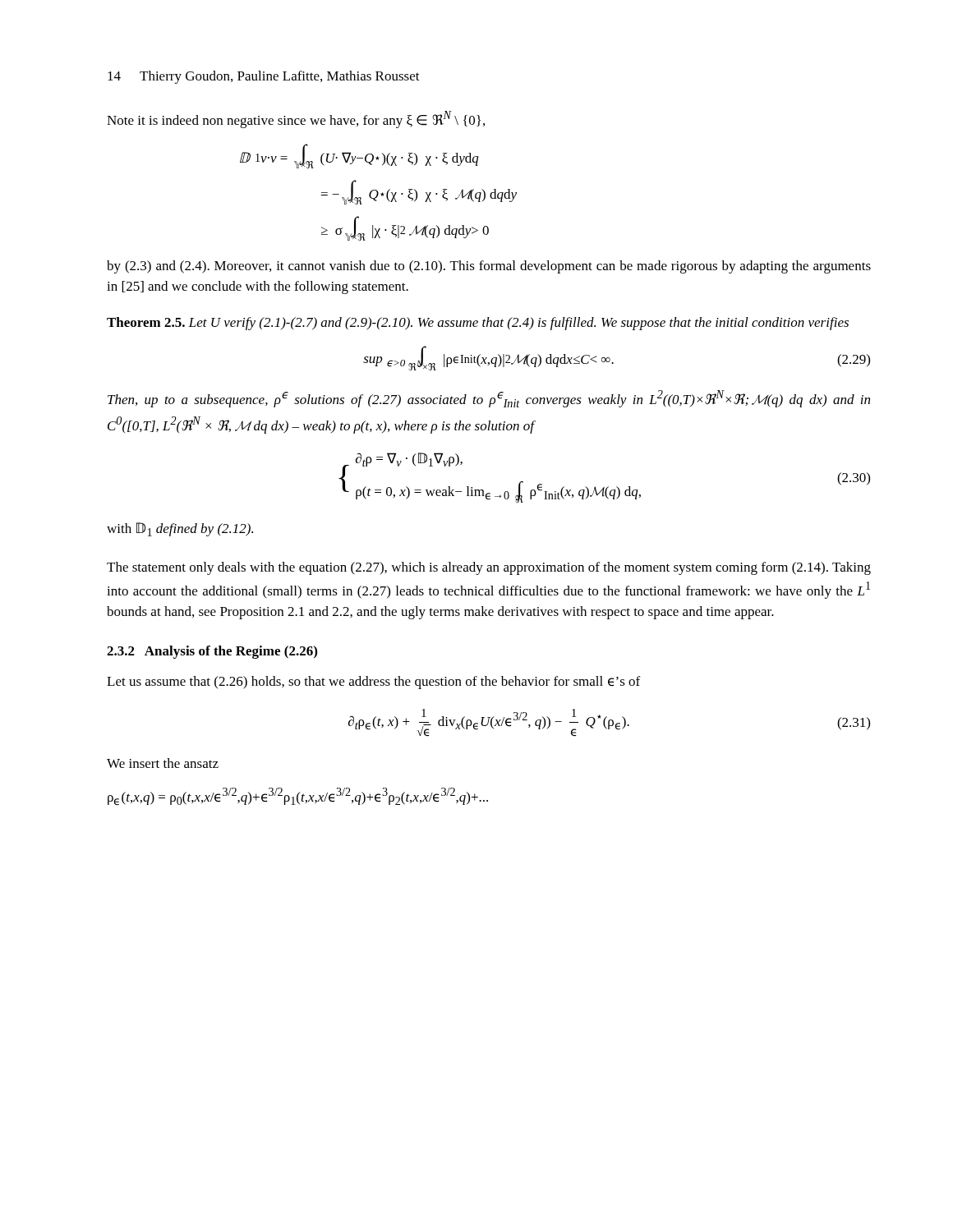Find the formula with the text "sup ϵ>0 ∫ ℜN×ℜ |ρϵInit(x,q)|2𝓜(q) dq"

[x=617, y=359]
